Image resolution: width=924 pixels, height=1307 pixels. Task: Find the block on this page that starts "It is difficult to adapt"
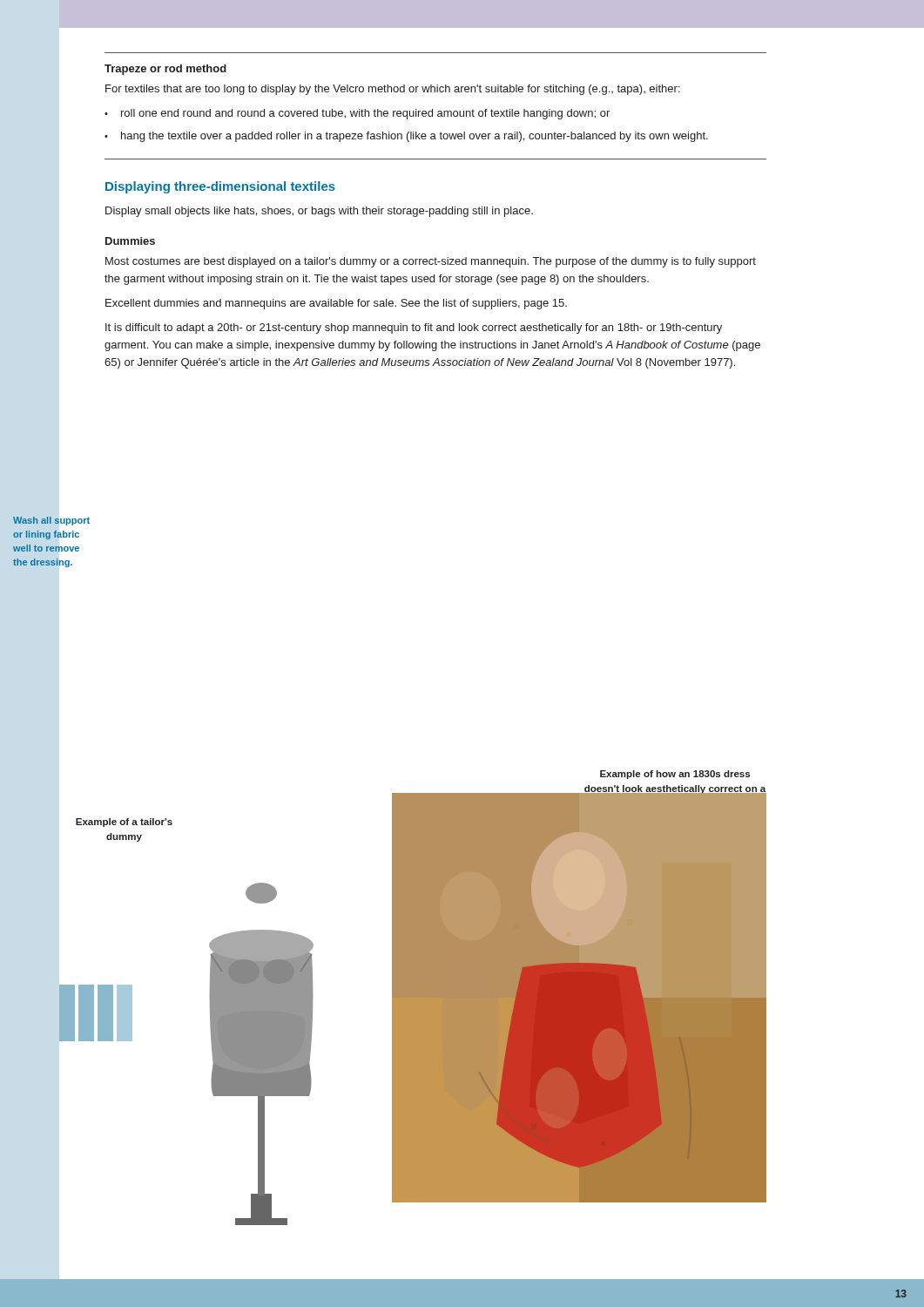tap(433, 345)
